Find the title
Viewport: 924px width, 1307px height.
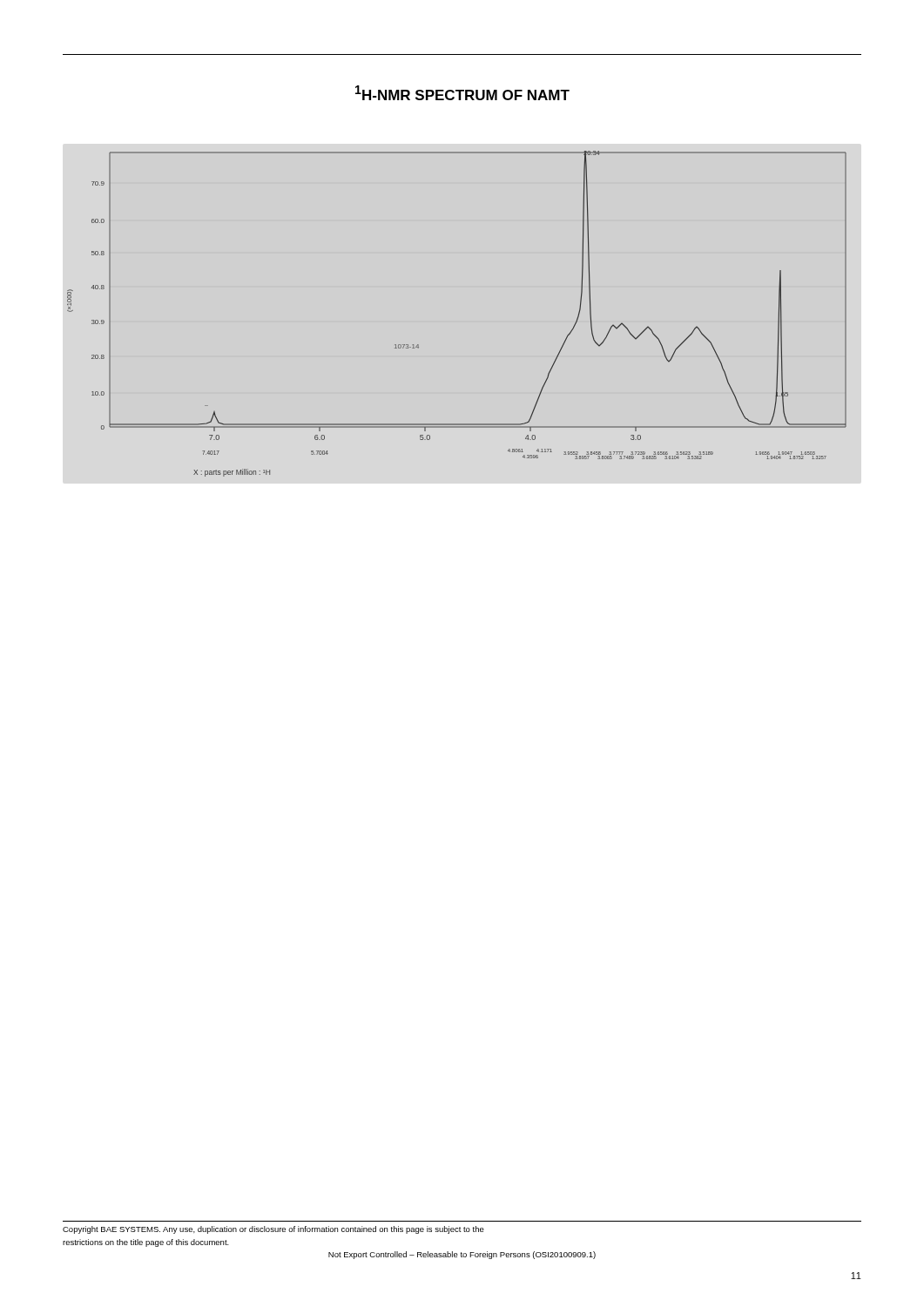coord(462,93)
